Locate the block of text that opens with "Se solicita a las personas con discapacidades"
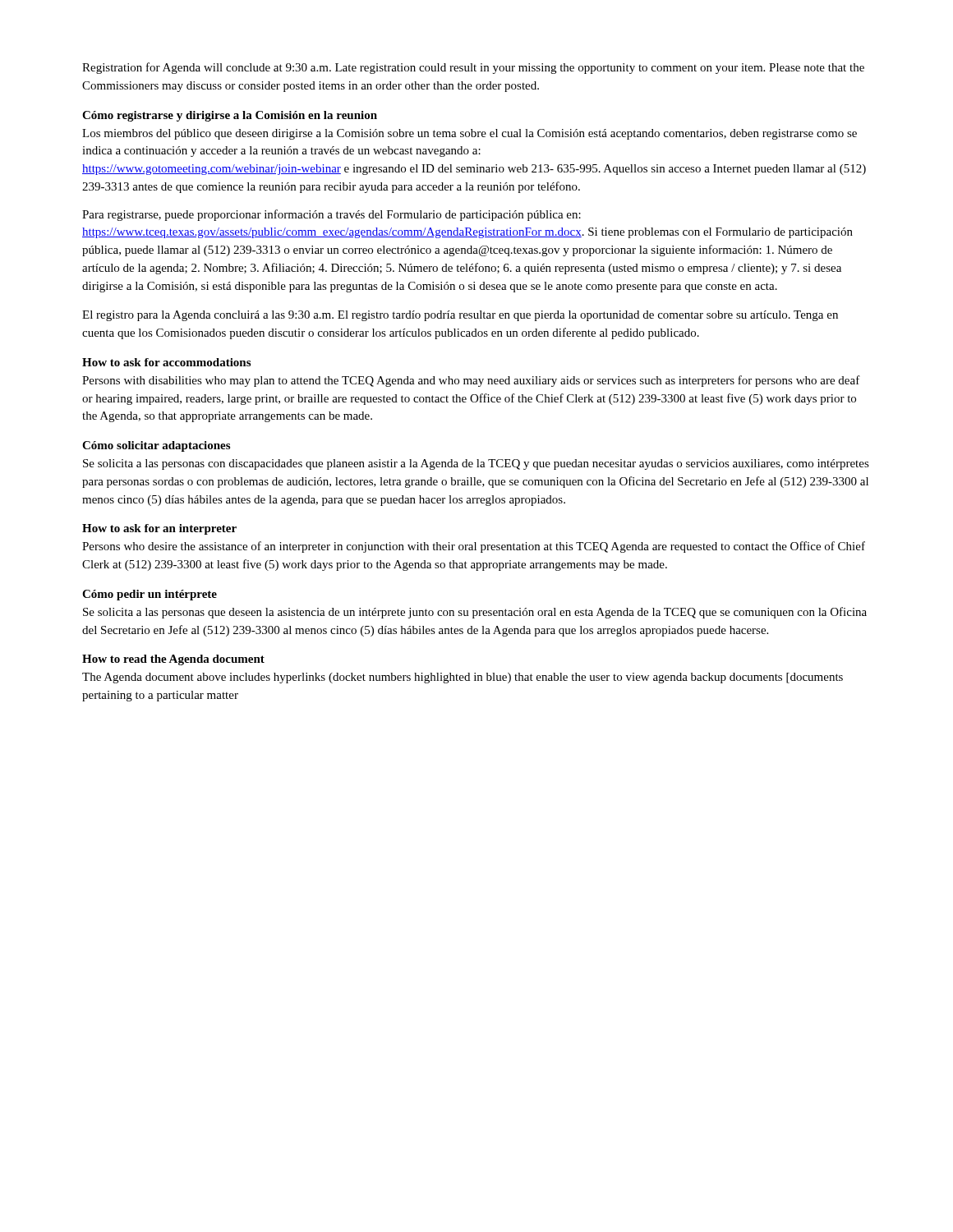The image size is (953, 1232). pyautogui.click(x=476, y=481)
